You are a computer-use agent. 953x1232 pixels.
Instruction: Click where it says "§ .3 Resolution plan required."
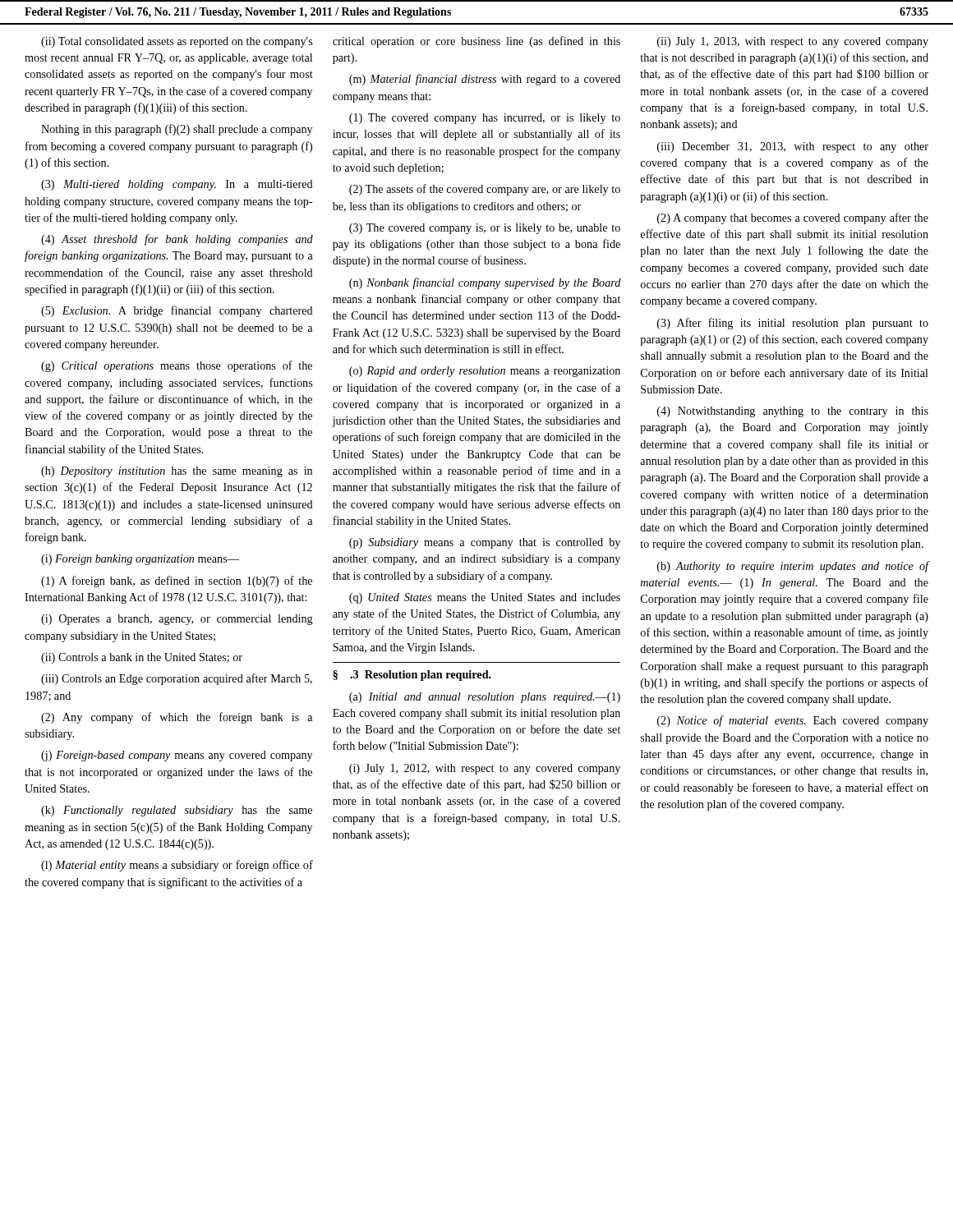pos(477,675)
